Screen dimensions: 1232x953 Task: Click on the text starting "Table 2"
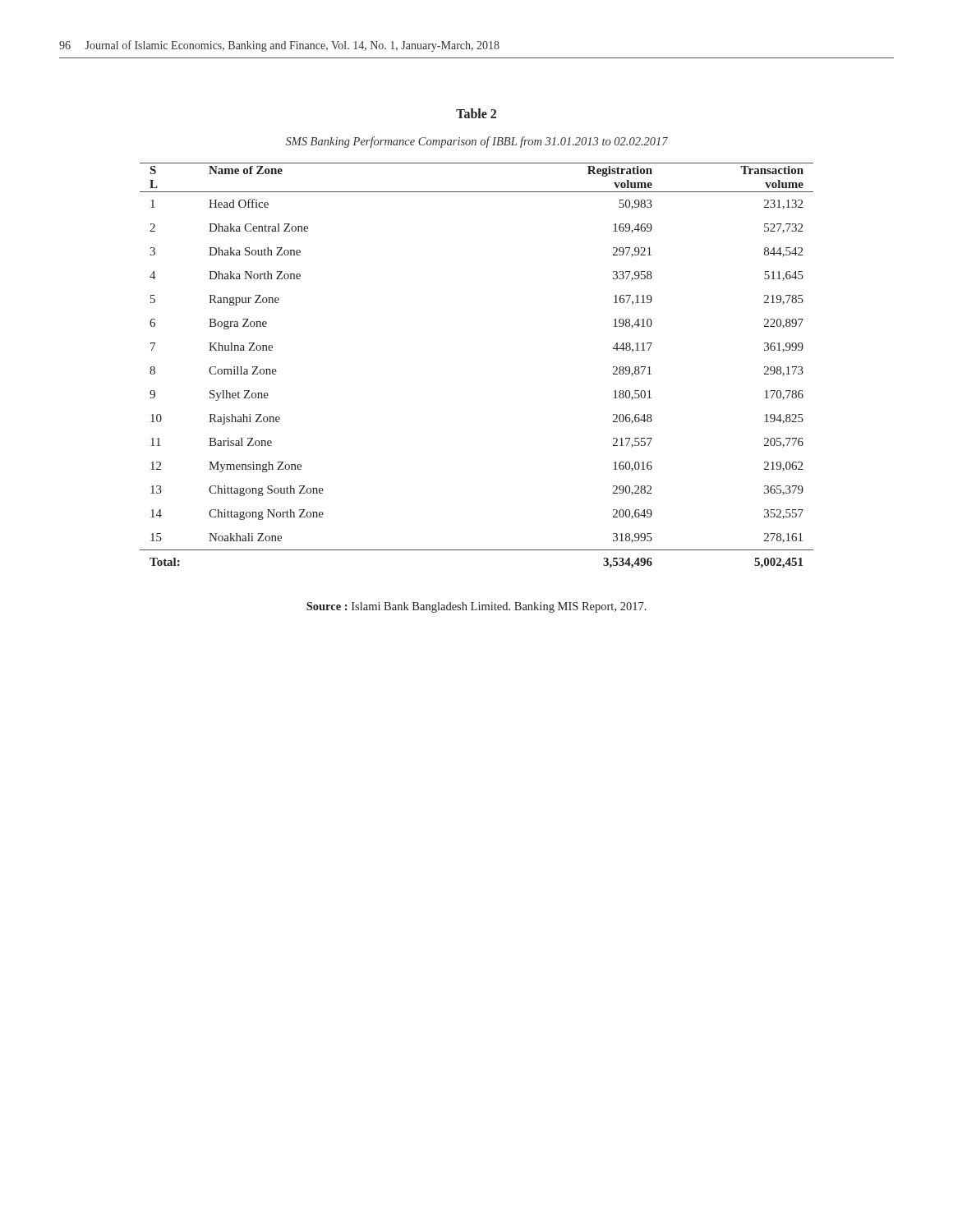(476, 114)
